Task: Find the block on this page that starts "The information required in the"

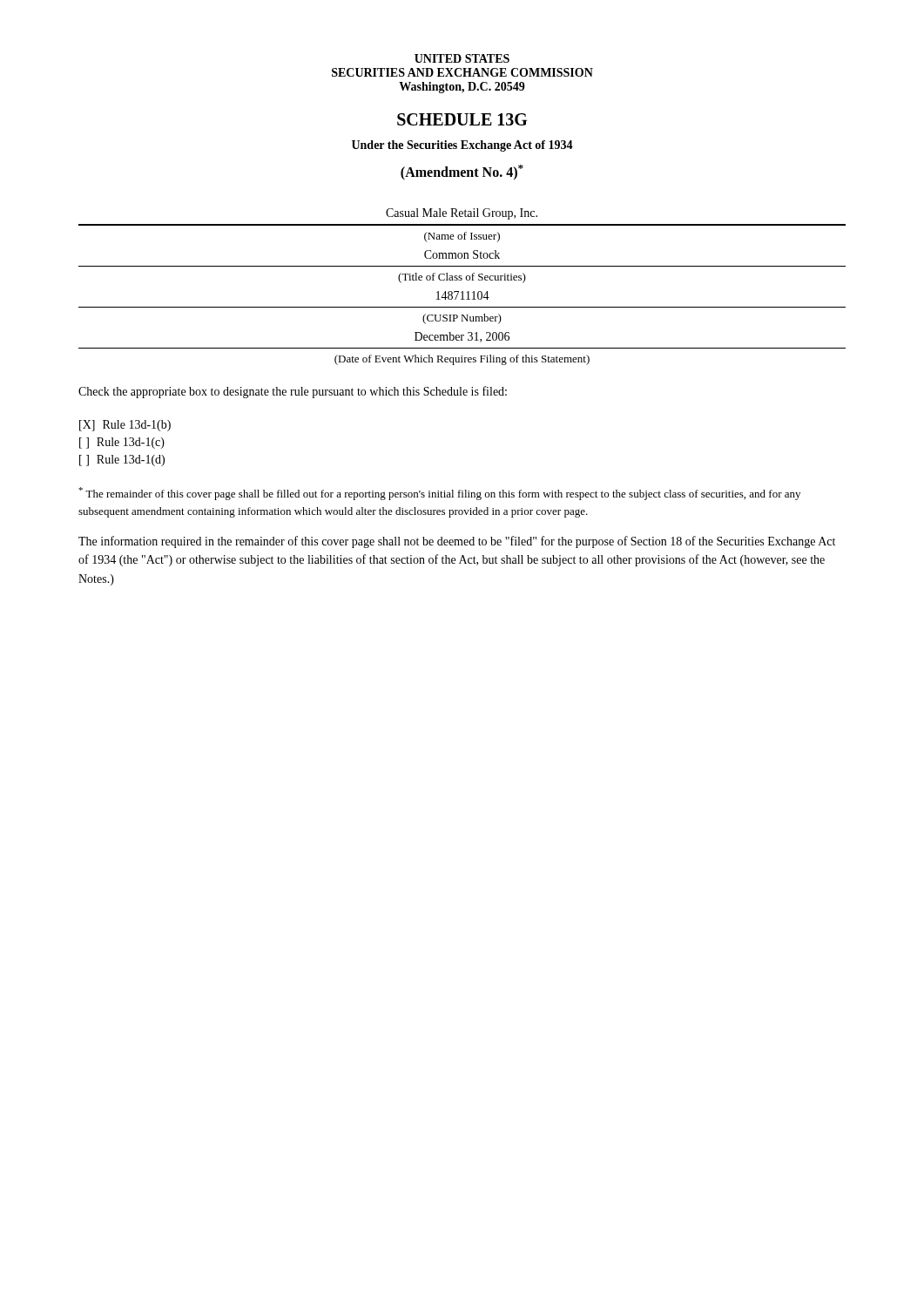Action: pos(457,560)
